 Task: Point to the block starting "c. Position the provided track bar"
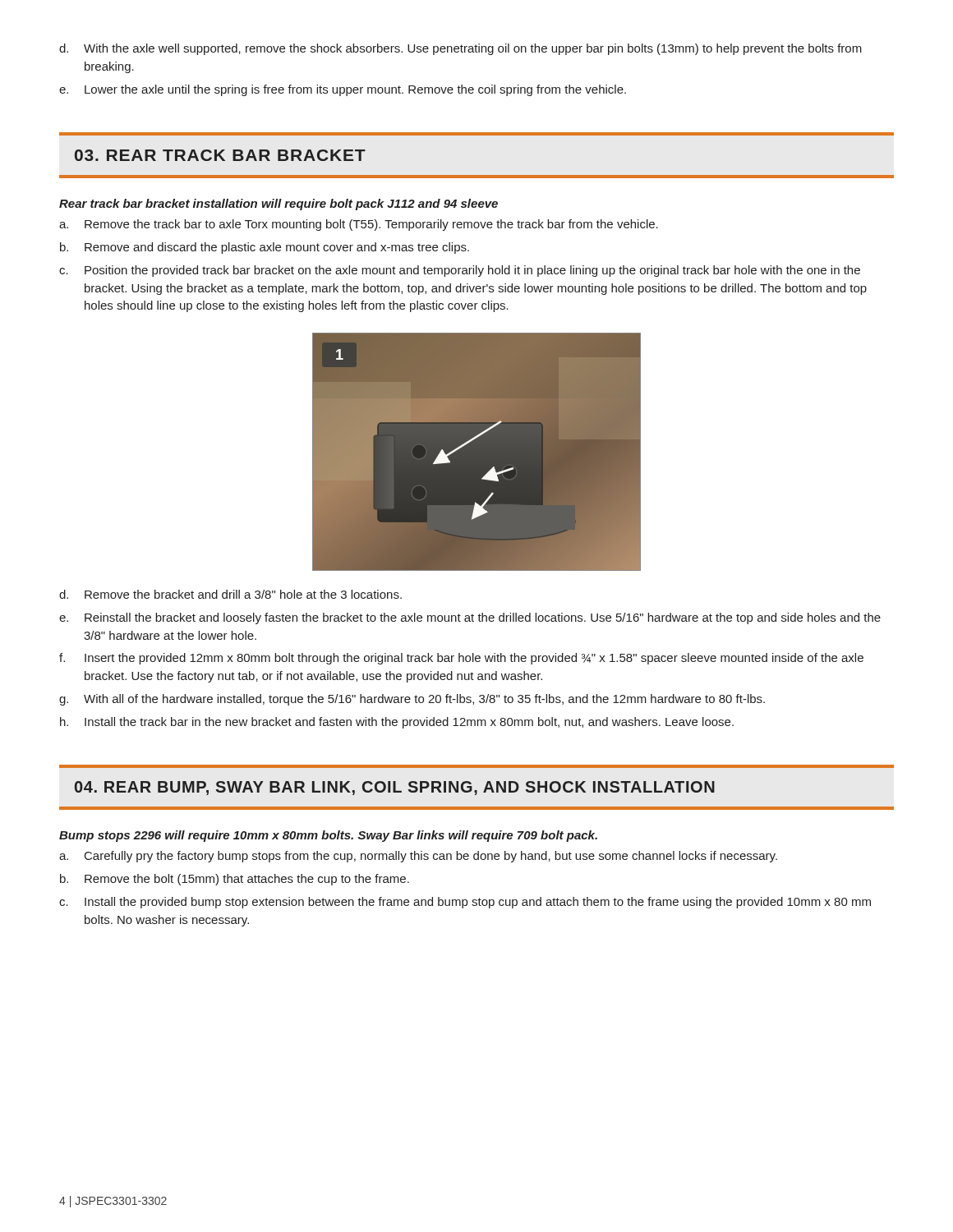click(x=476, y=288)
